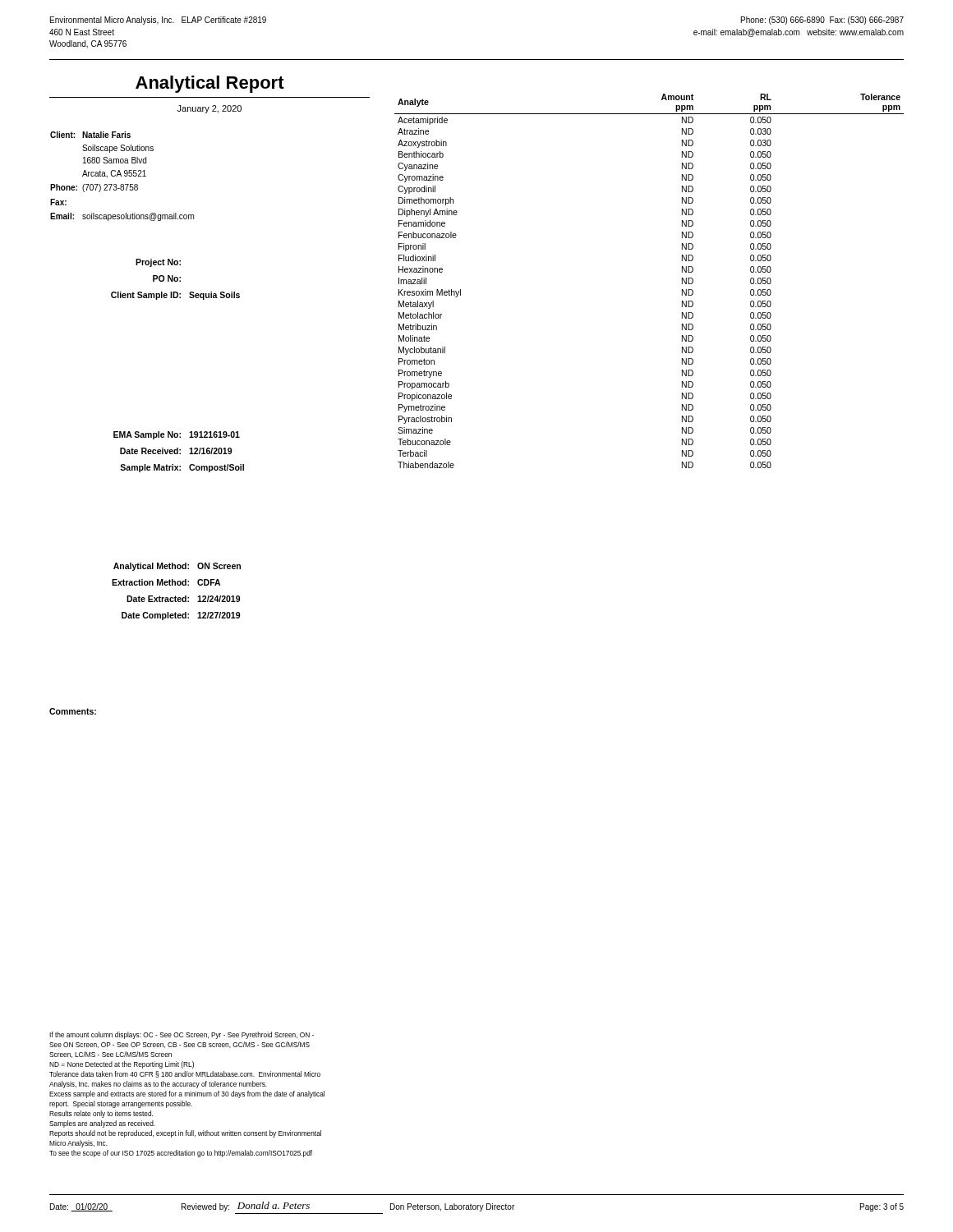953x1232 pixels.
Task: Locate the passage starting "Client: Natalie Faris Soilscape Solutions 1680 Samoa Blvd"
Action: pos(122,176)
